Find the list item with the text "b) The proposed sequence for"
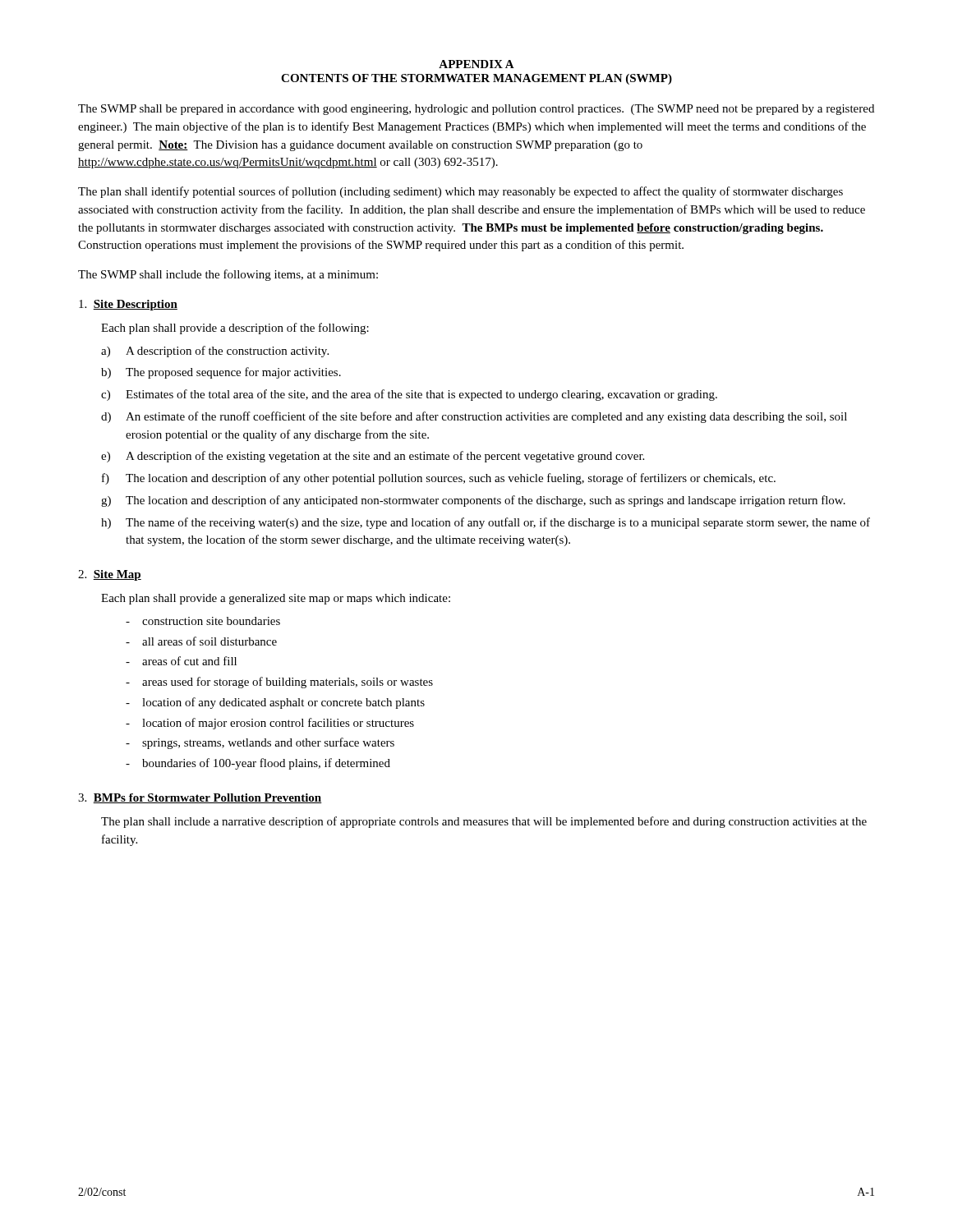This screenshot has width=953, height=1232. coord(221,373)
